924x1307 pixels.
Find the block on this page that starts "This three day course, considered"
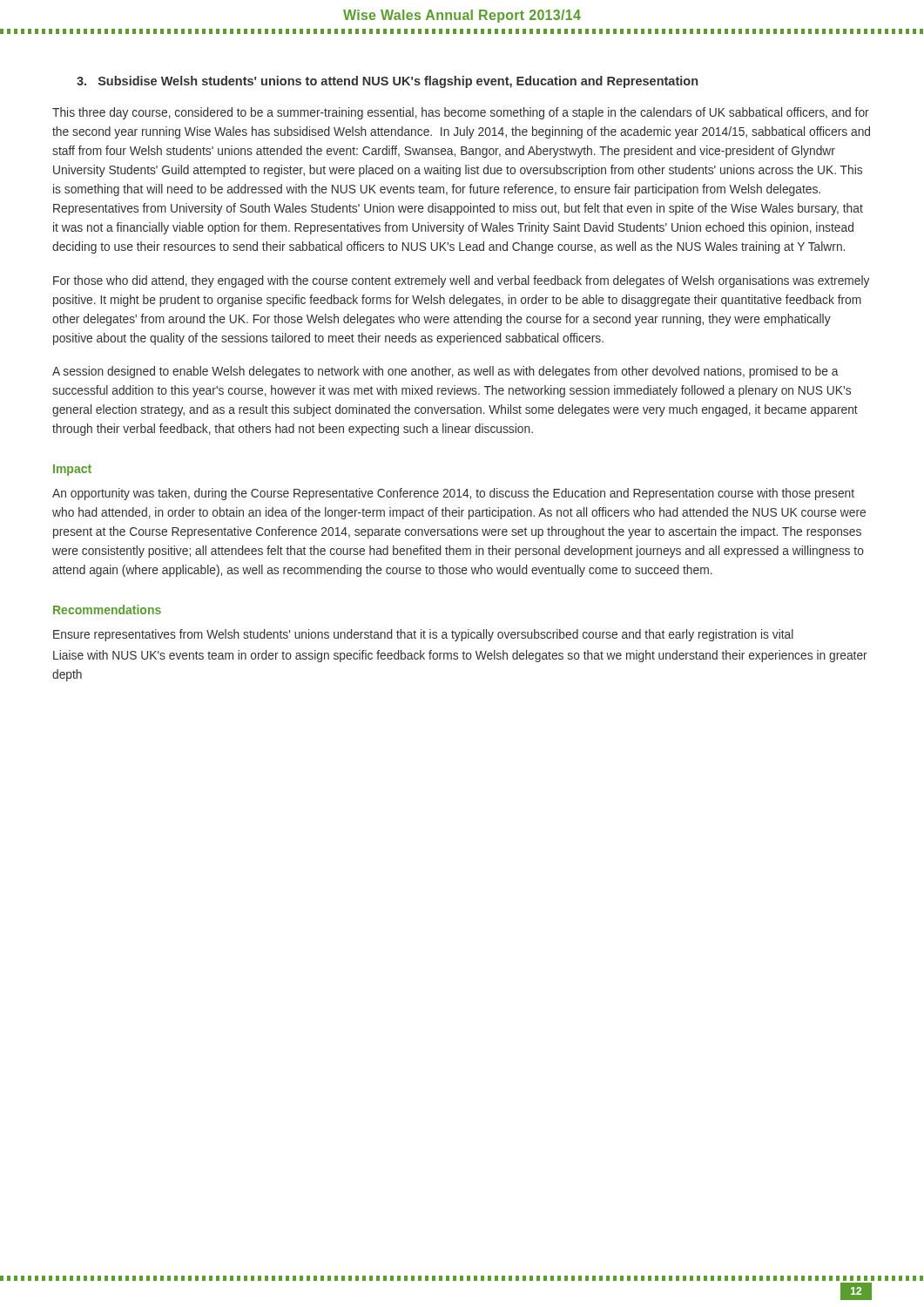462,180
